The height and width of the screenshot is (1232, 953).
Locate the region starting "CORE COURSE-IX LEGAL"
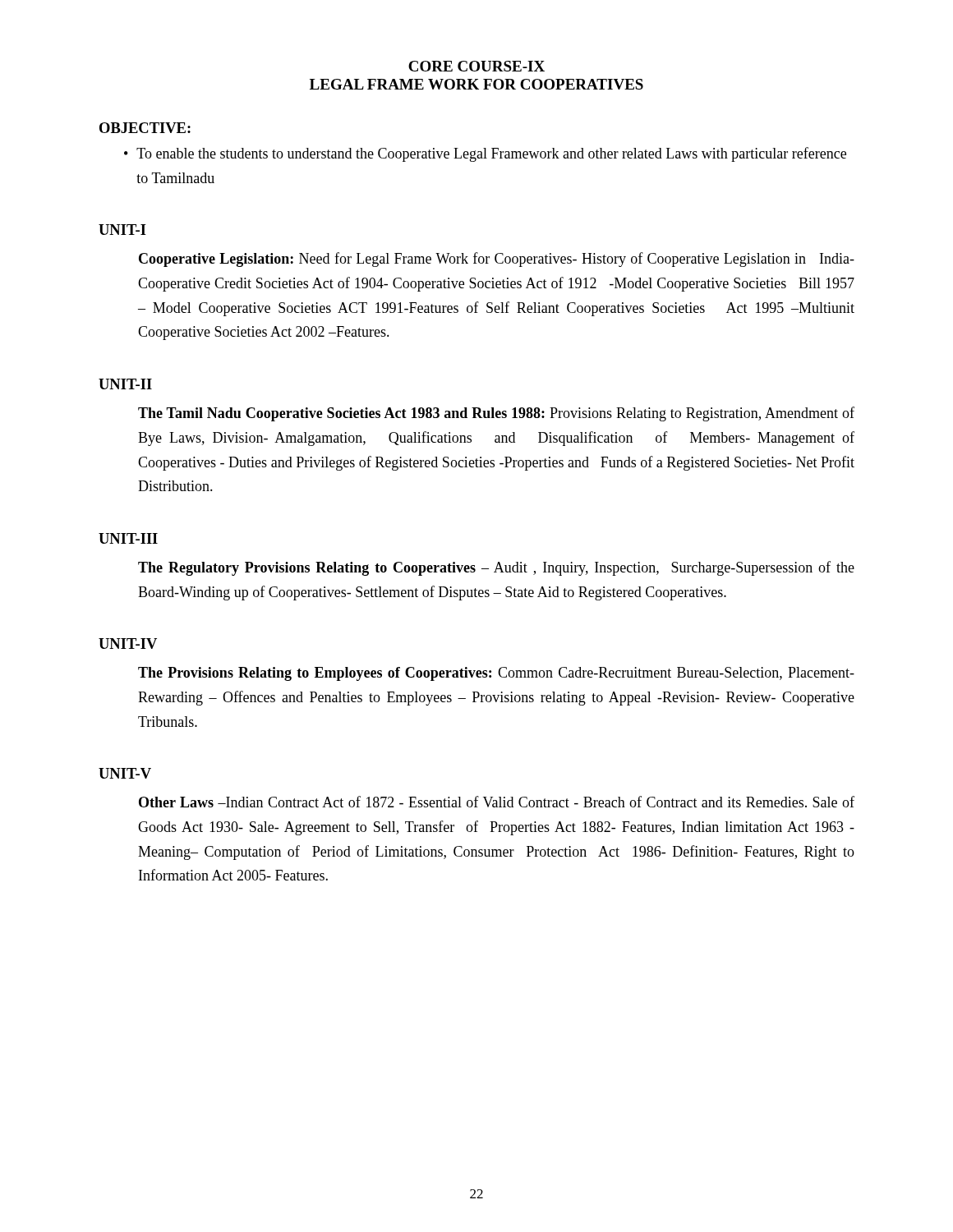tap(476, 76)
